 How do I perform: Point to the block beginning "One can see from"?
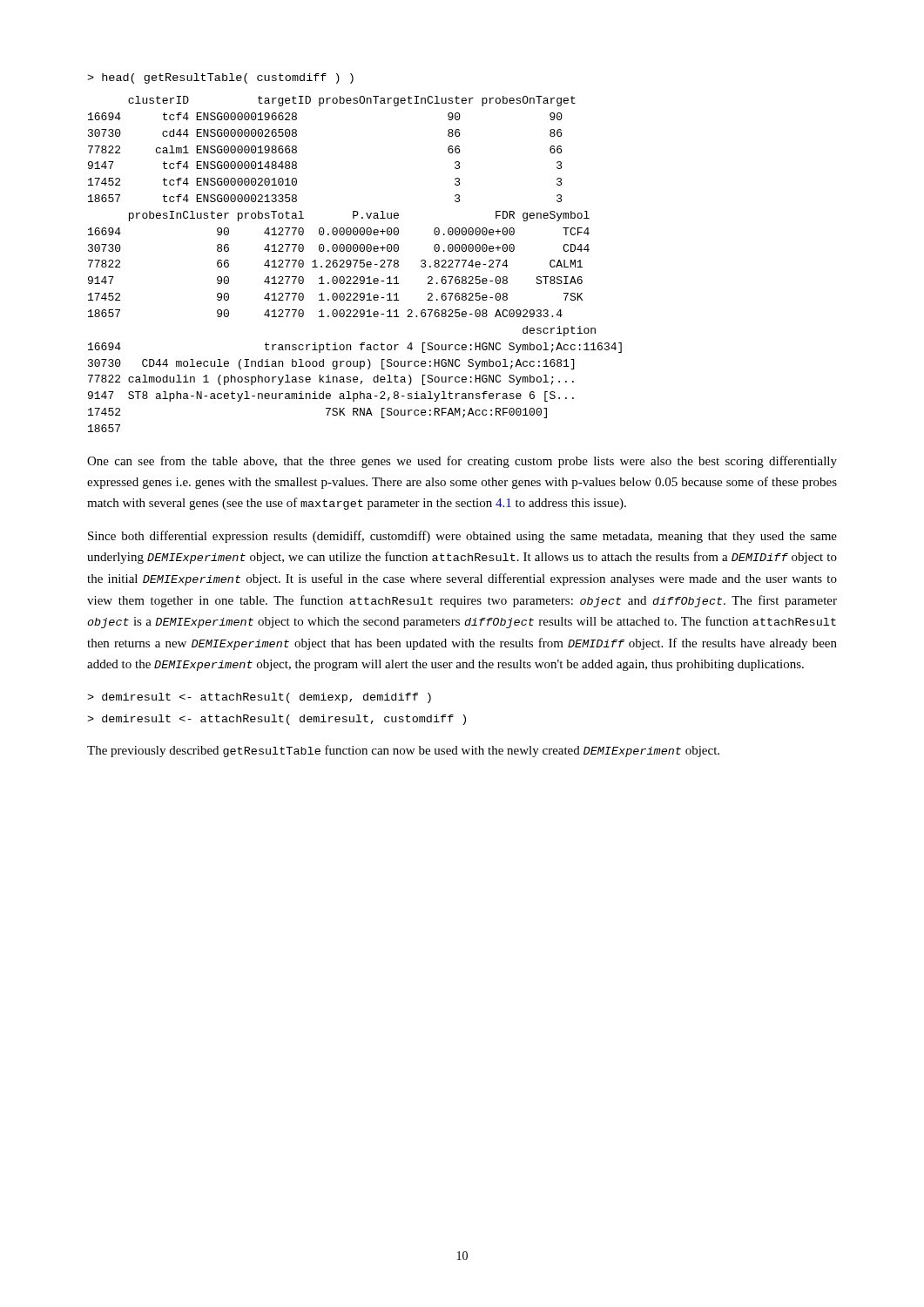[x=462, y=482]
